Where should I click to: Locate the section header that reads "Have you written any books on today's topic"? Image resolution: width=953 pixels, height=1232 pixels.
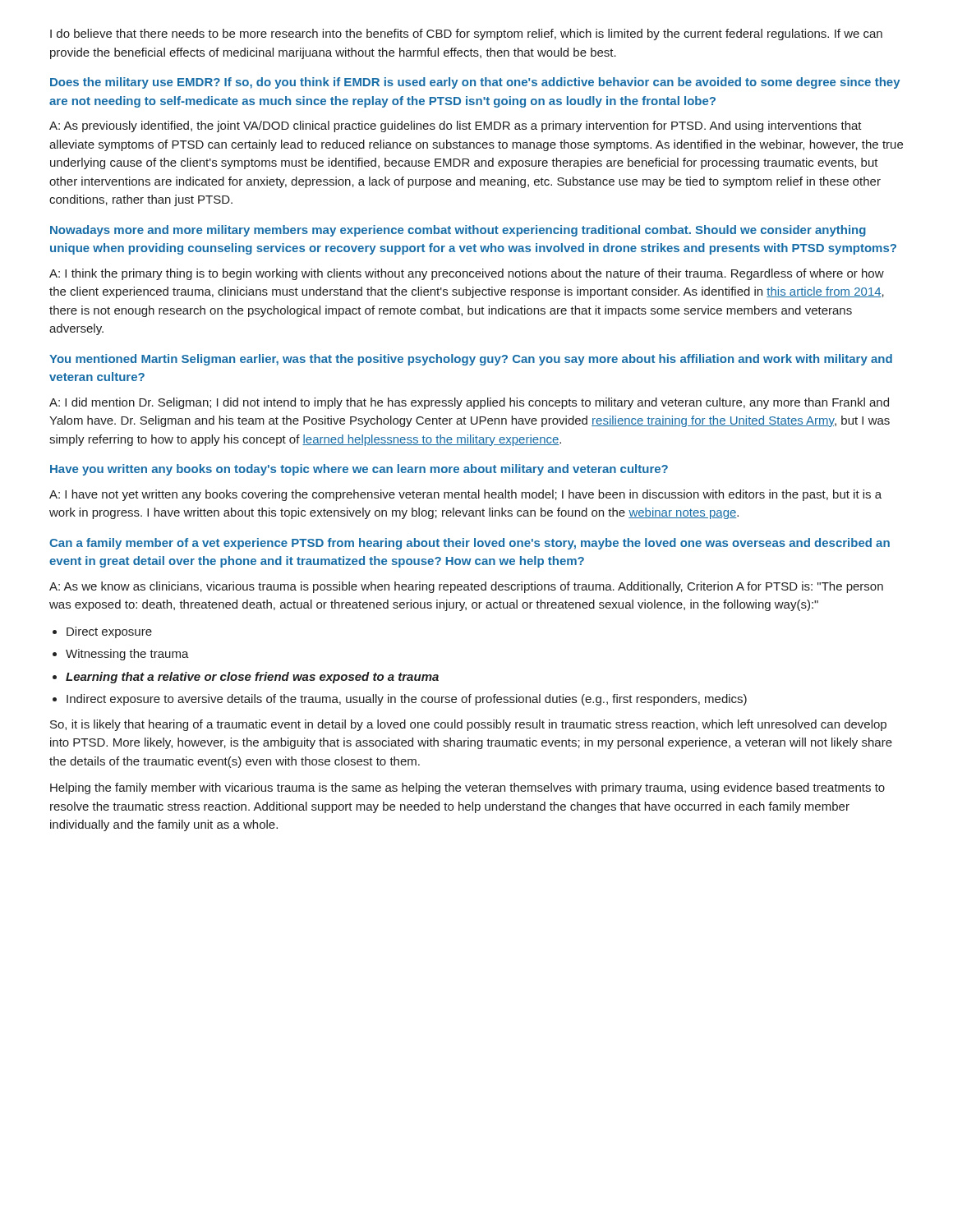point(359,469)
